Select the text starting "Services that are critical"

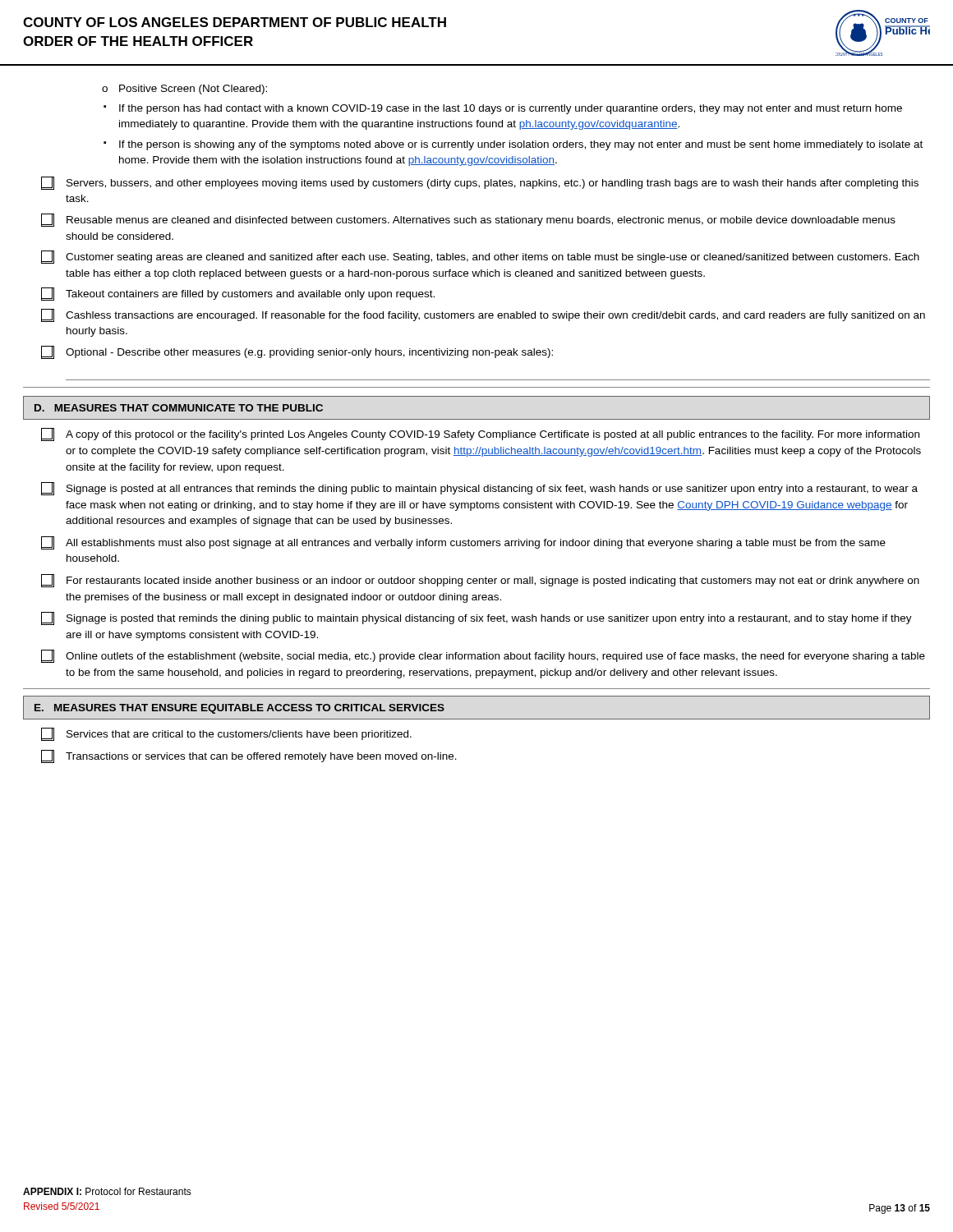click(x=227, y=735)
